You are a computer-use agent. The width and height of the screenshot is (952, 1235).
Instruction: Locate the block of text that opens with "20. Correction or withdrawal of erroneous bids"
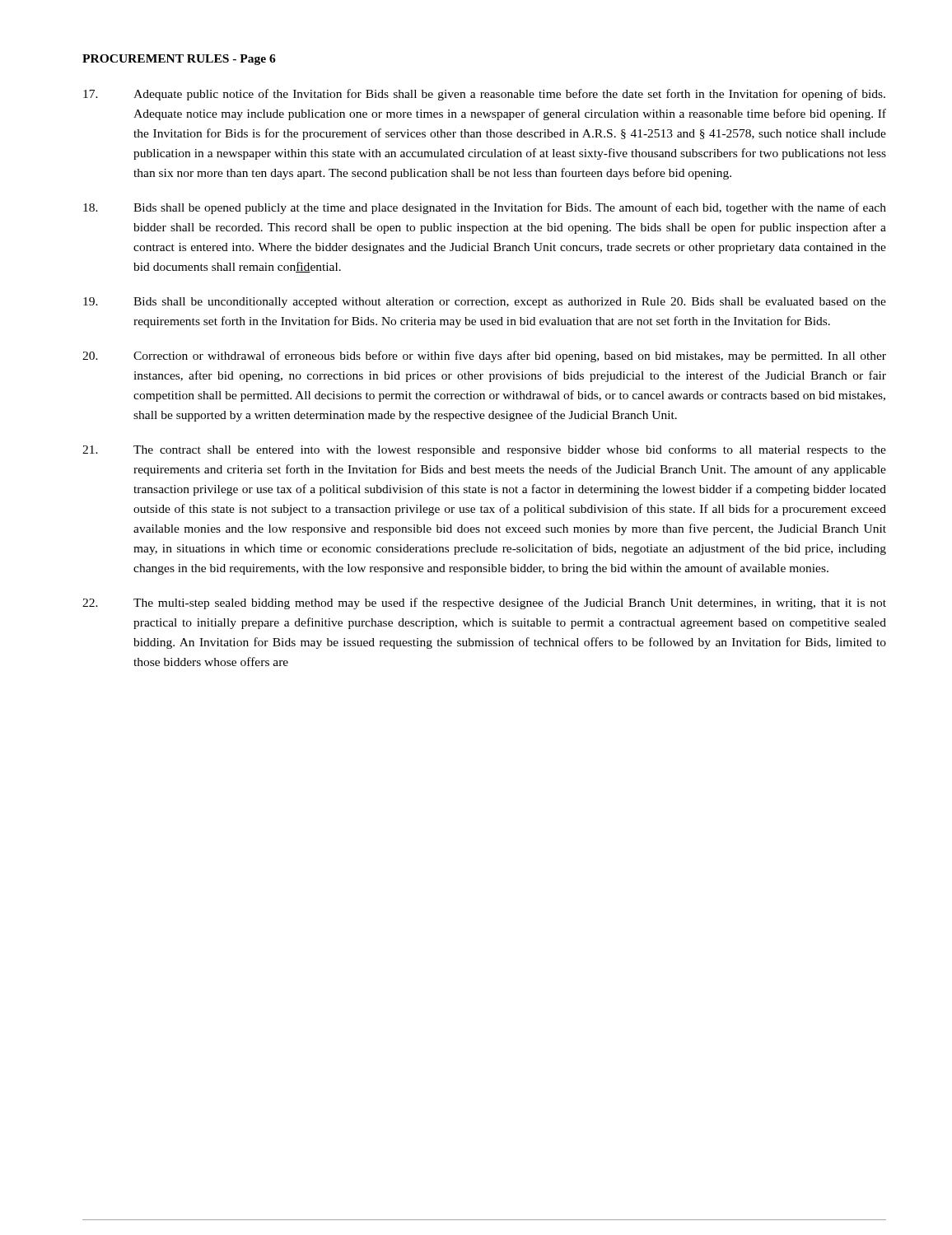(x=484, y=386)
